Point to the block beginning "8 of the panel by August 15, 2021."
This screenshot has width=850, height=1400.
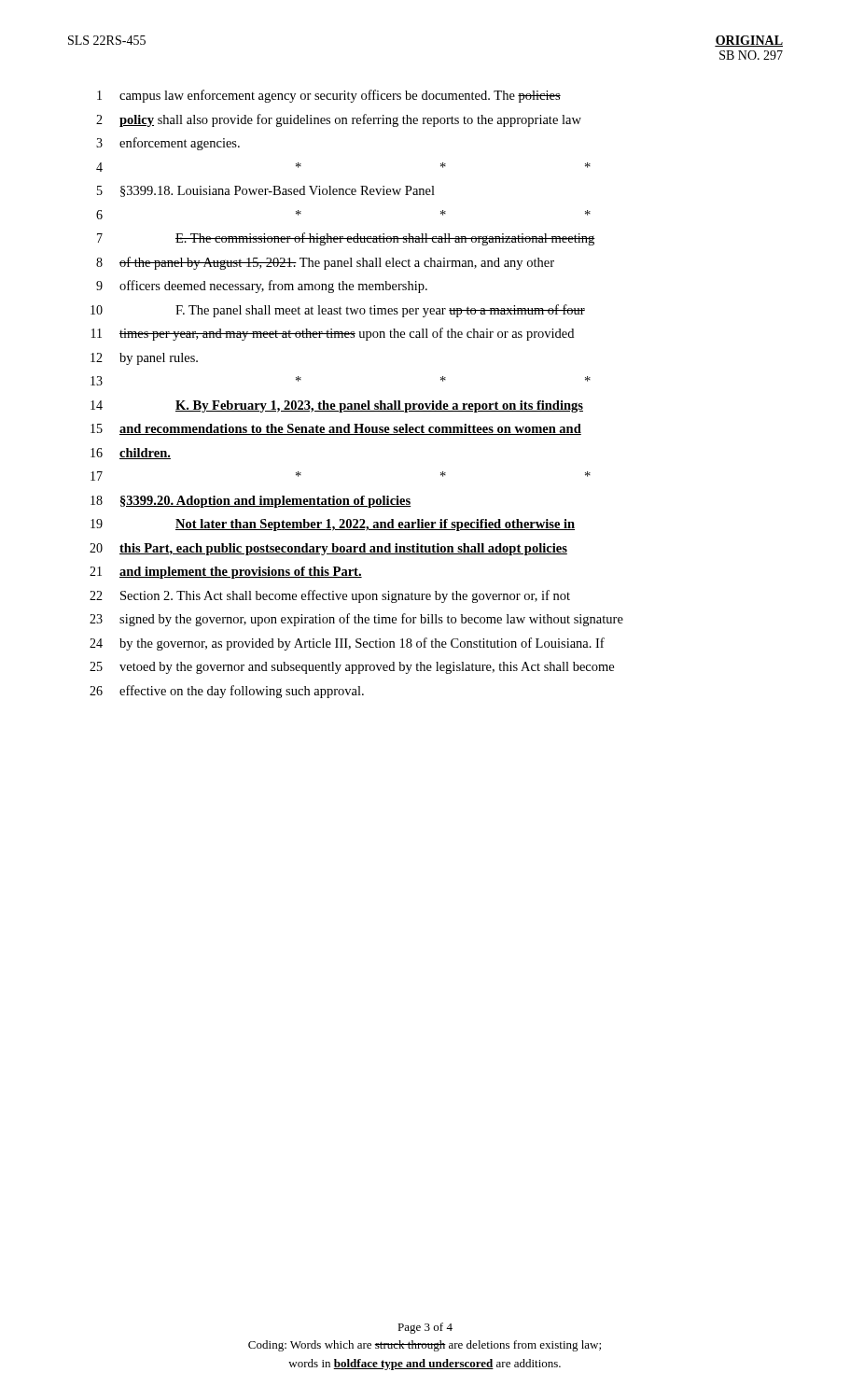(x=425, y=262)
